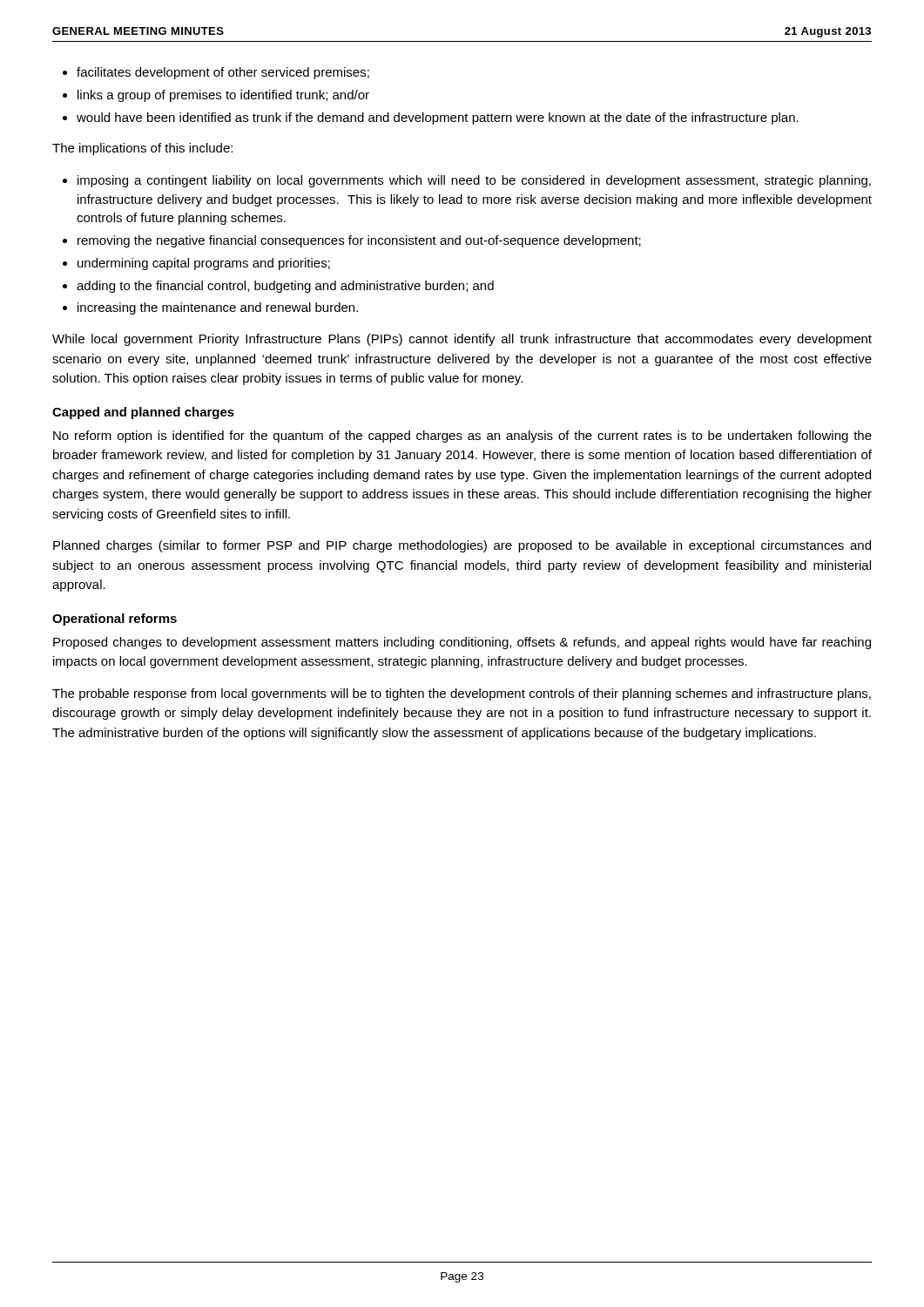
Task: Click on the text block containing "Planned charges (similar to former"
Action: [x=462, y=565]
